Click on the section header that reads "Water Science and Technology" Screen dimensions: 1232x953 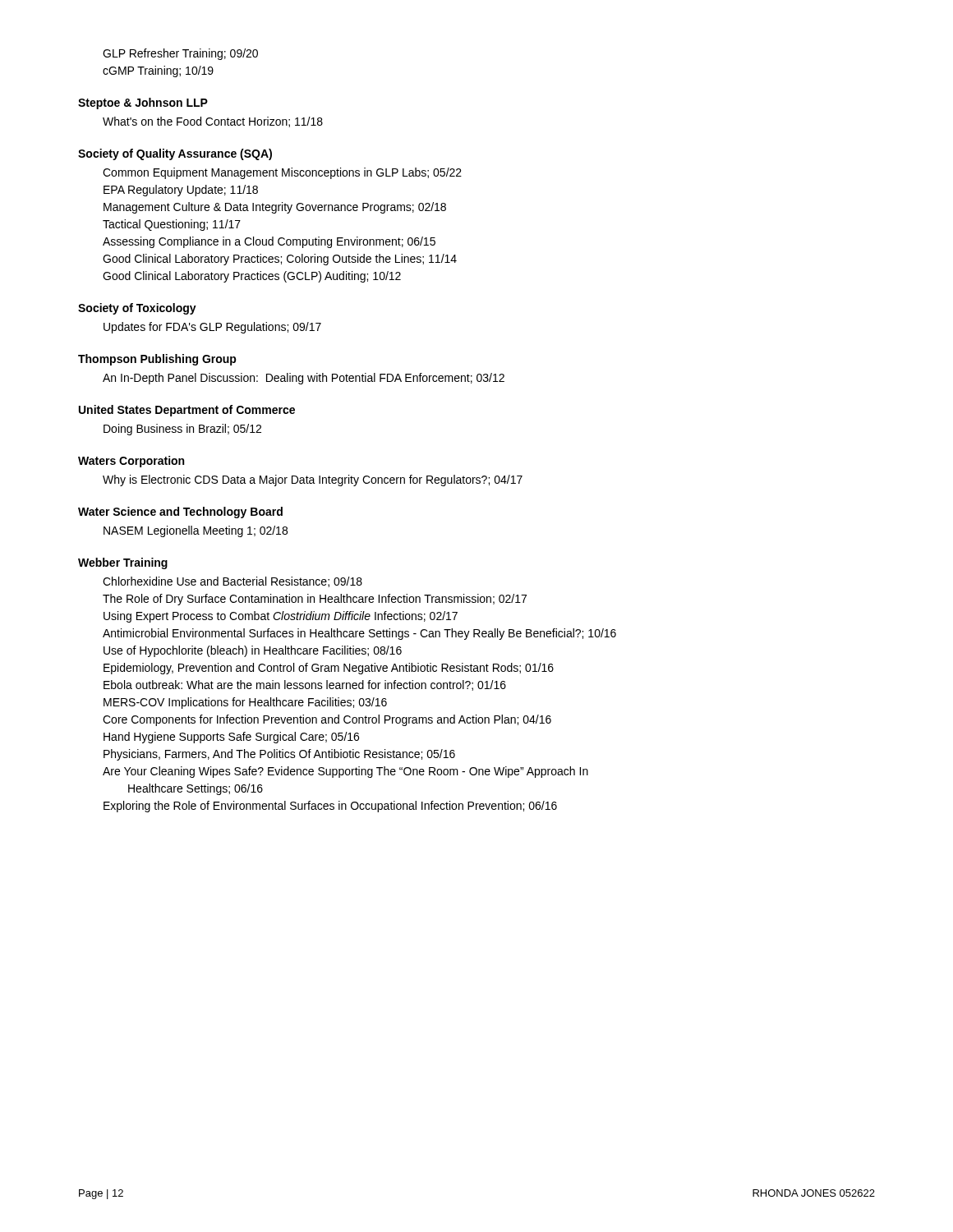coord(181,512)
